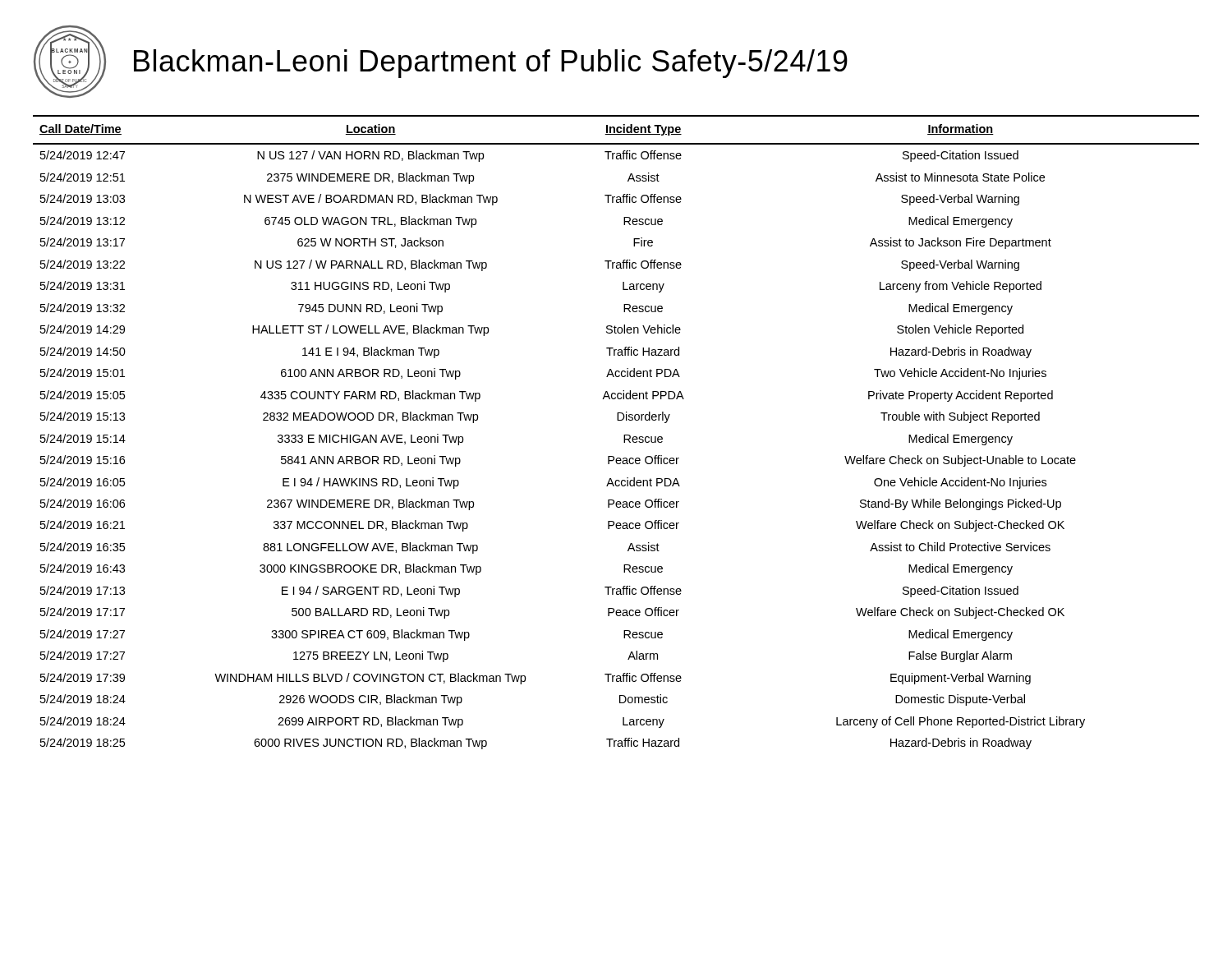Locate the table with the text "E I 94 / HAWKINS"
The height and width of the screenshot is (953, 1232).
pyautogui.click(x=616, y=434)
